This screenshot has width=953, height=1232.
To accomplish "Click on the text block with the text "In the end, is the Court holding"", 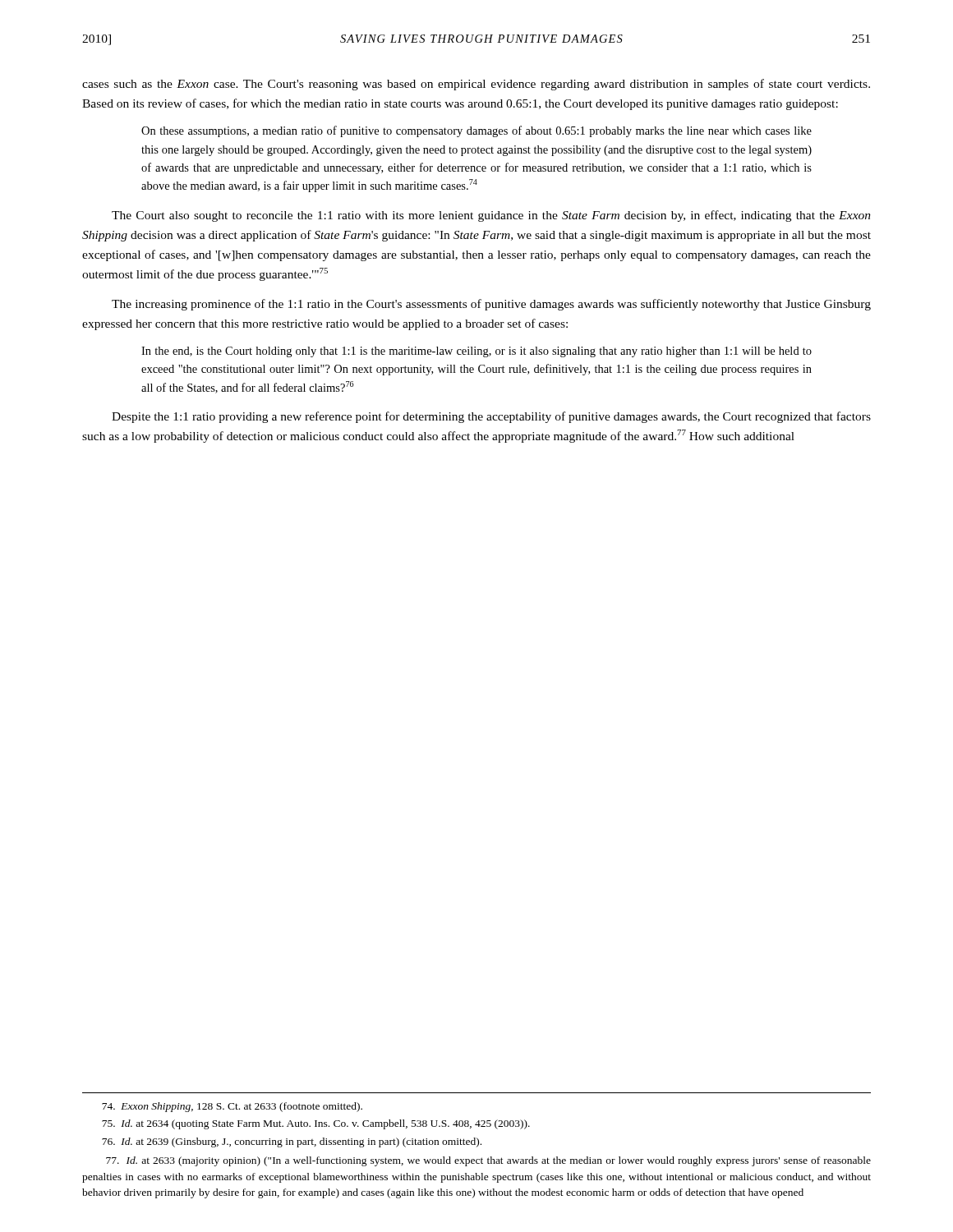I will click(x=476, y=369).
